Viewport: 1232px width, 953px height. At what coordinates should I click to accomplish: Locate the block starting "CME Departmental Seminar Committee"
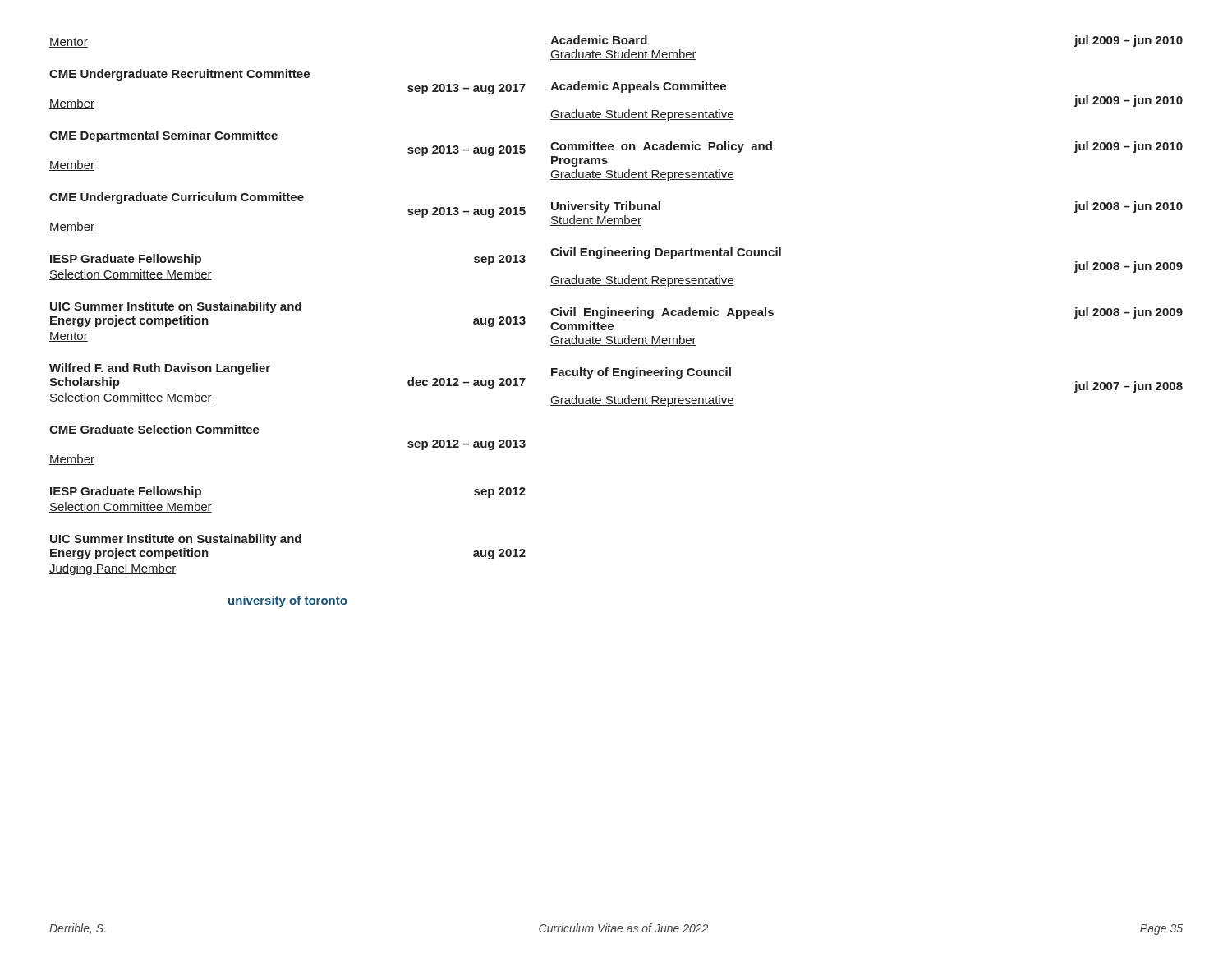163,136
